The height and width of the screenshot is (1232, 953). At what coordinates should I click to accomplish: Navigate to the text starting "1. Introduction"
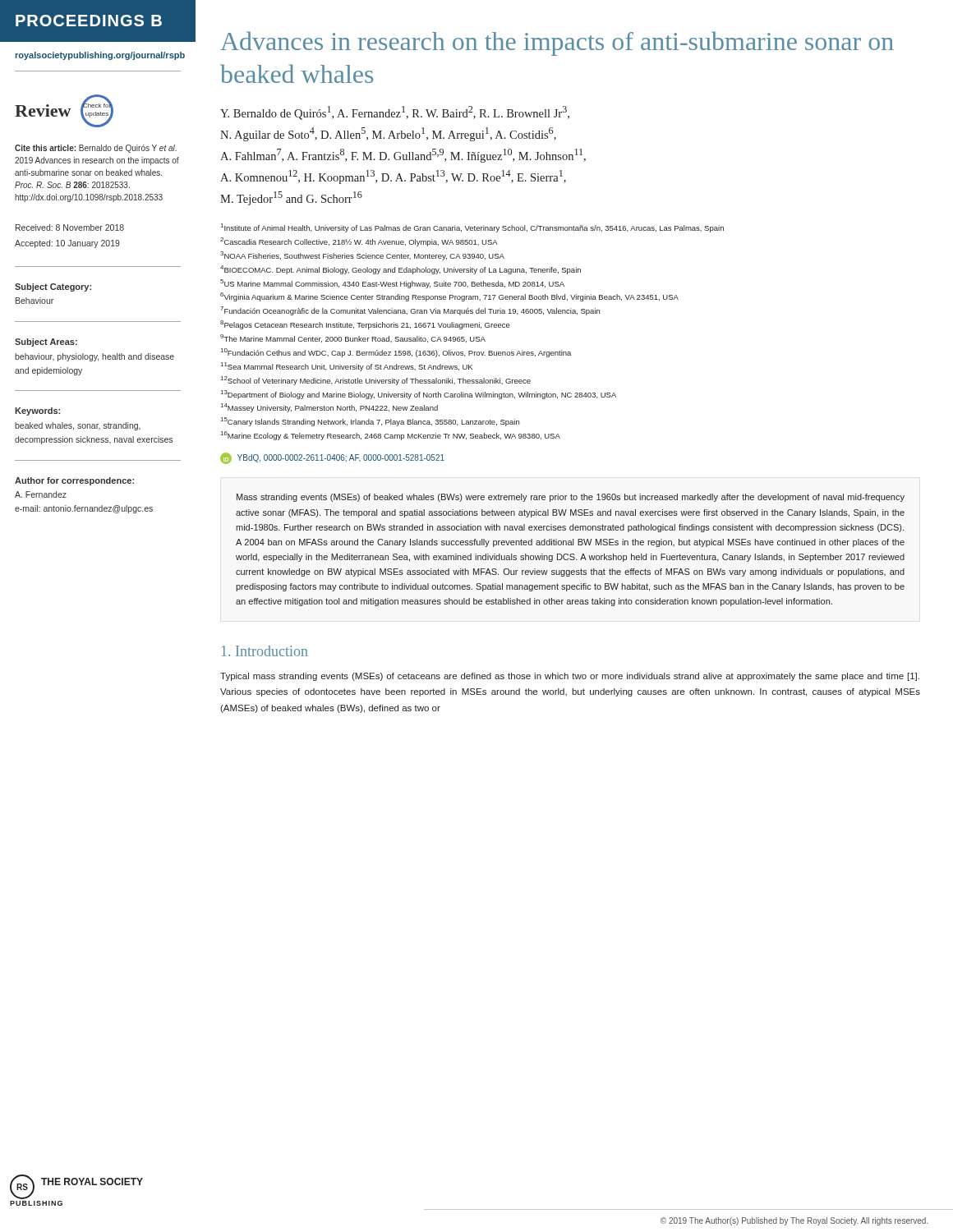(264, 651)
